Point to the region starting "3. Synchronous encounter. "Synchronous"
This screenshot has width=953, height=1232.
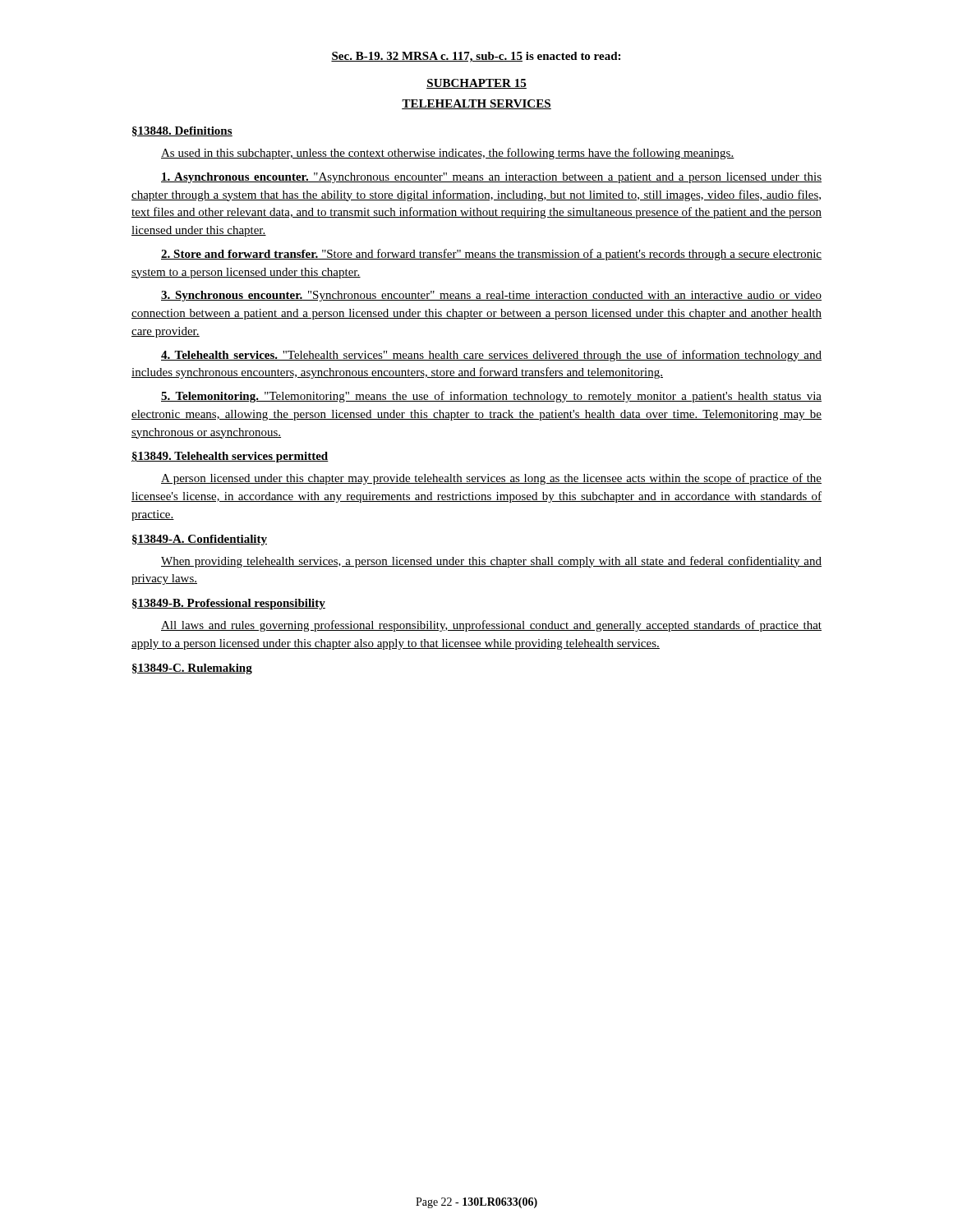pyautogui.click(x=476, y=313)
